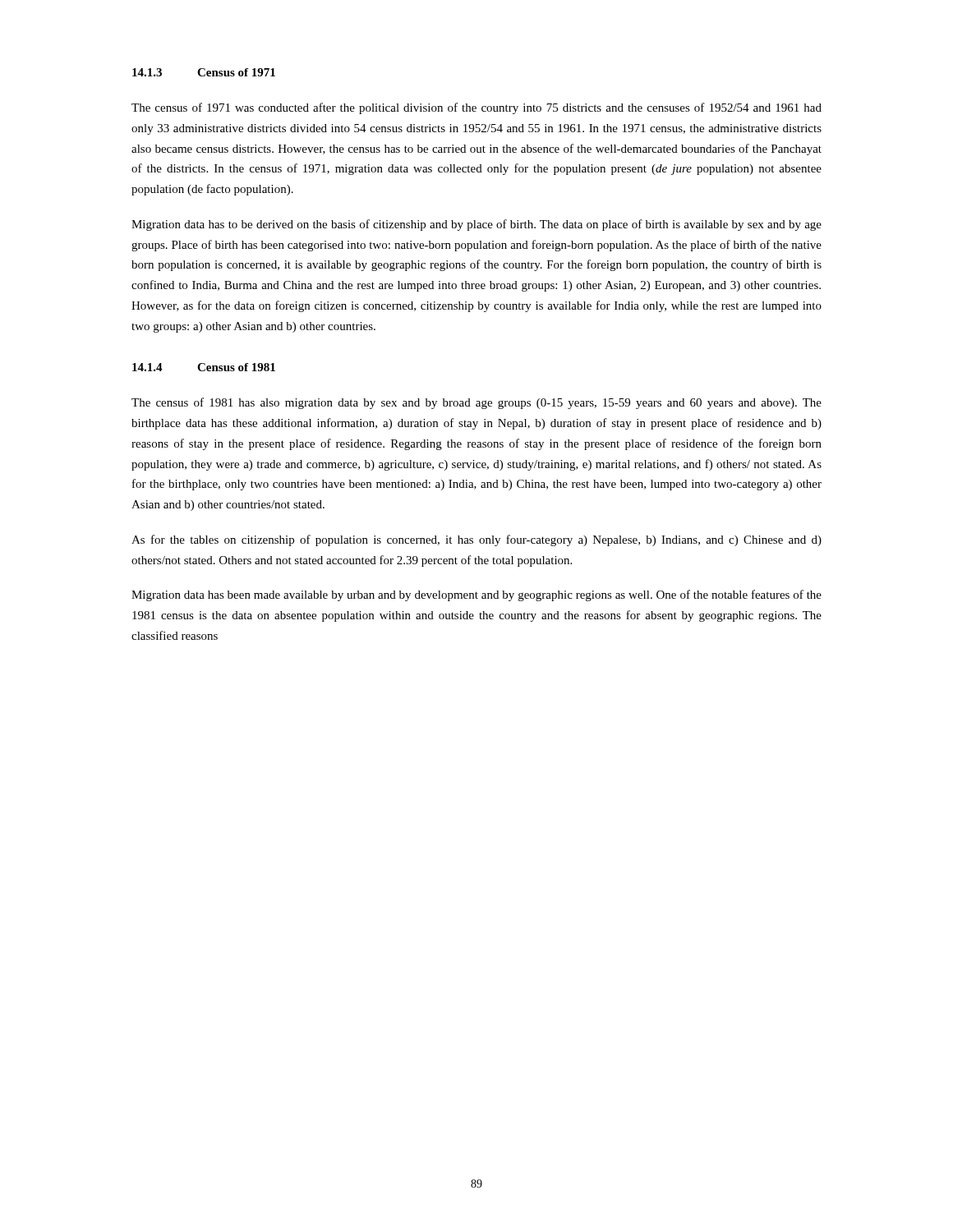Select the text block containing "As for the tables on citizenship of population"

click(x=476, y=550)
